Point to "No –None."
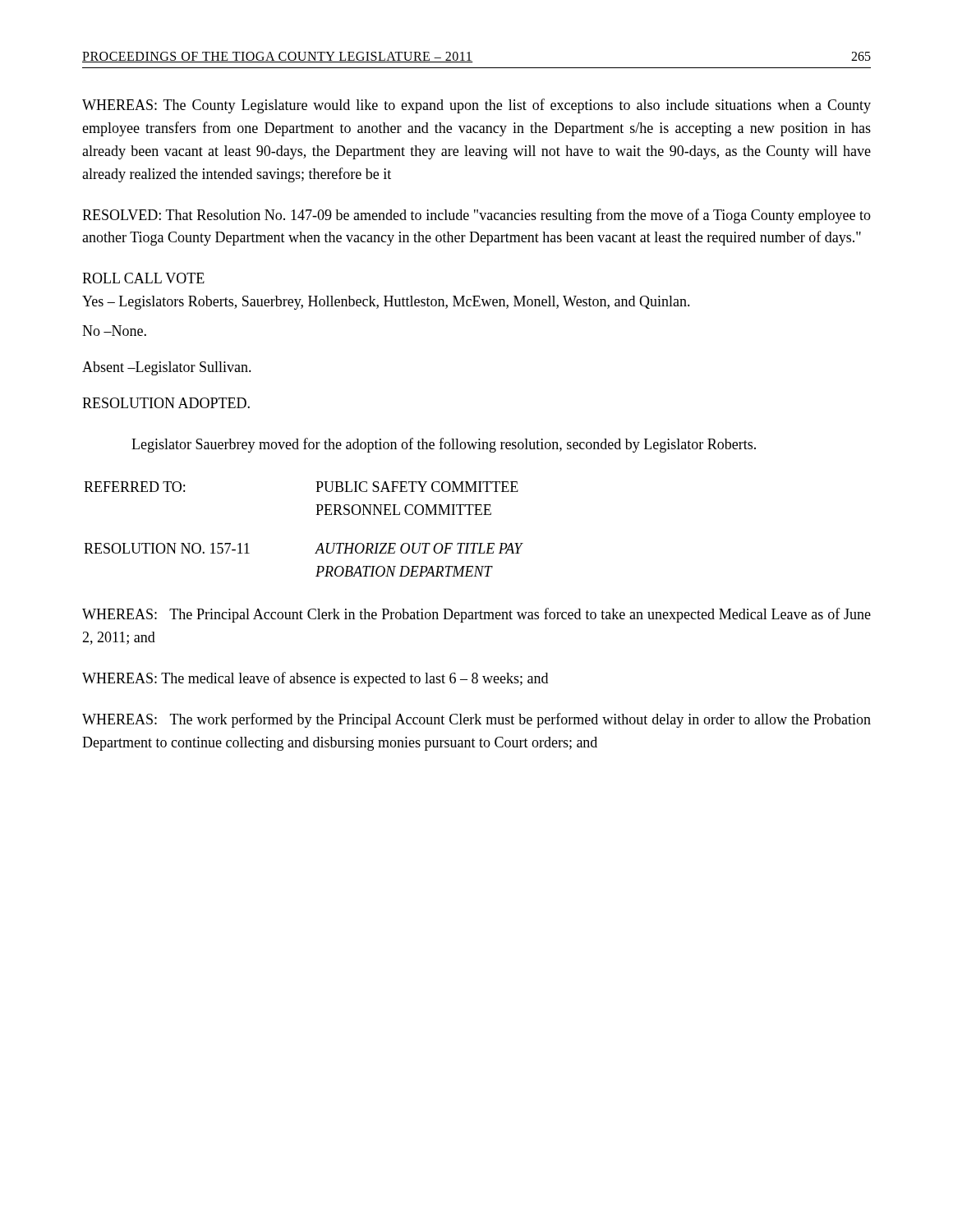The height and width of the screenshot is (1232, 953). [x=115, y=331]
